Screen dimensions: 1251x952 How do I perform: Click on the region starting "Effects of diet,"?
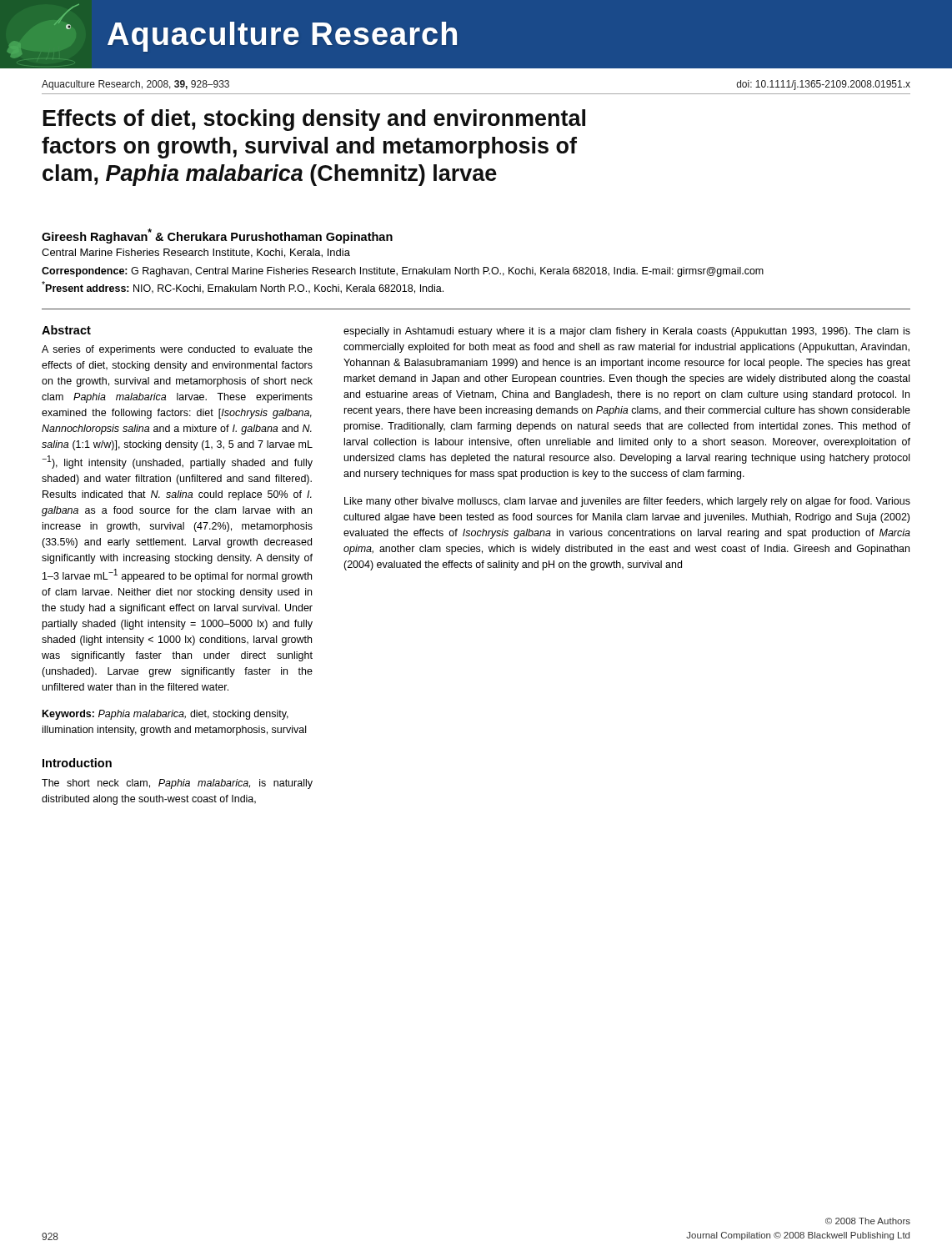(476, 146)
